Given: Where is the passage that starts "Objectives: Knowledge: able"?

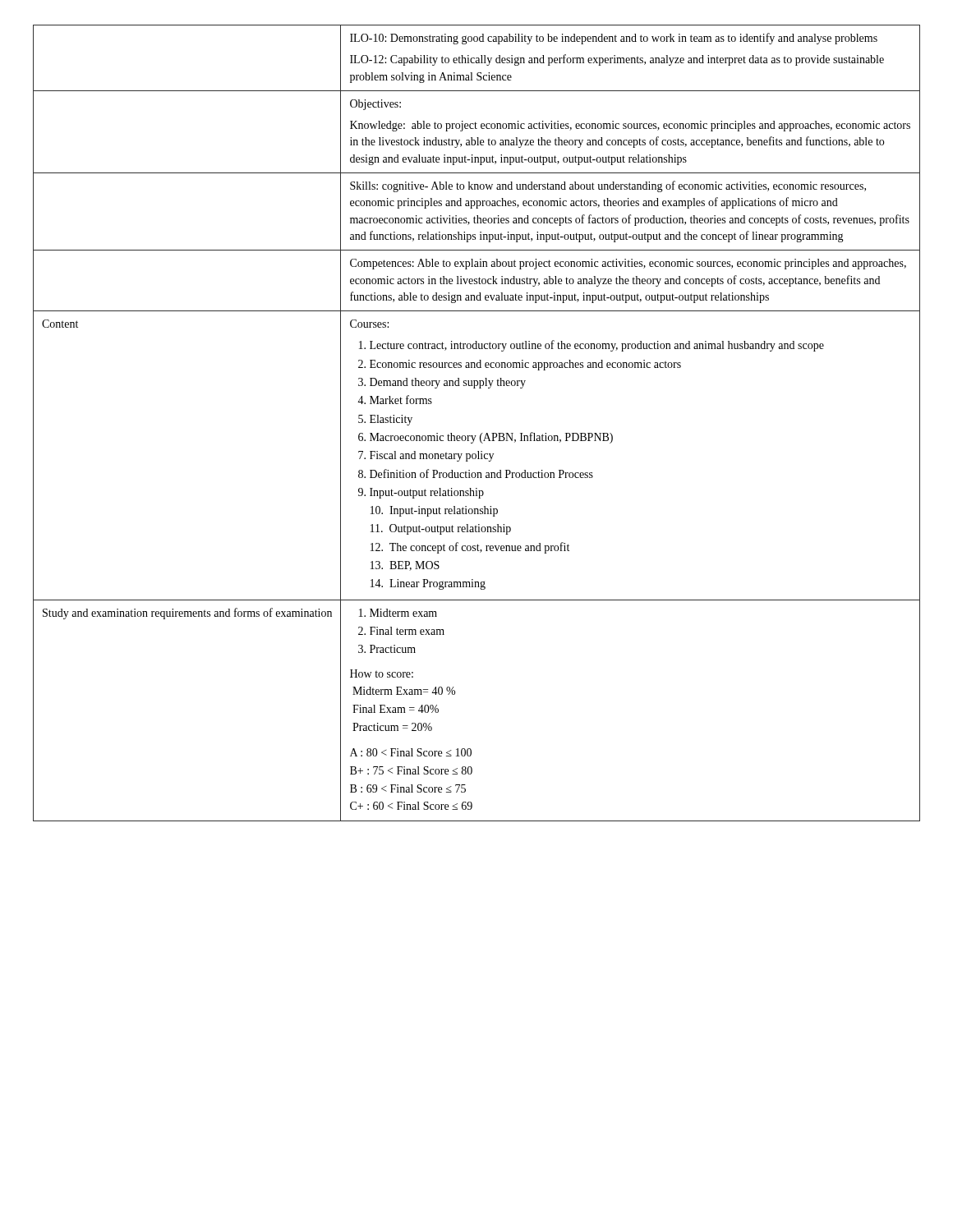Looking at the screenshot, I should [630, 132].
